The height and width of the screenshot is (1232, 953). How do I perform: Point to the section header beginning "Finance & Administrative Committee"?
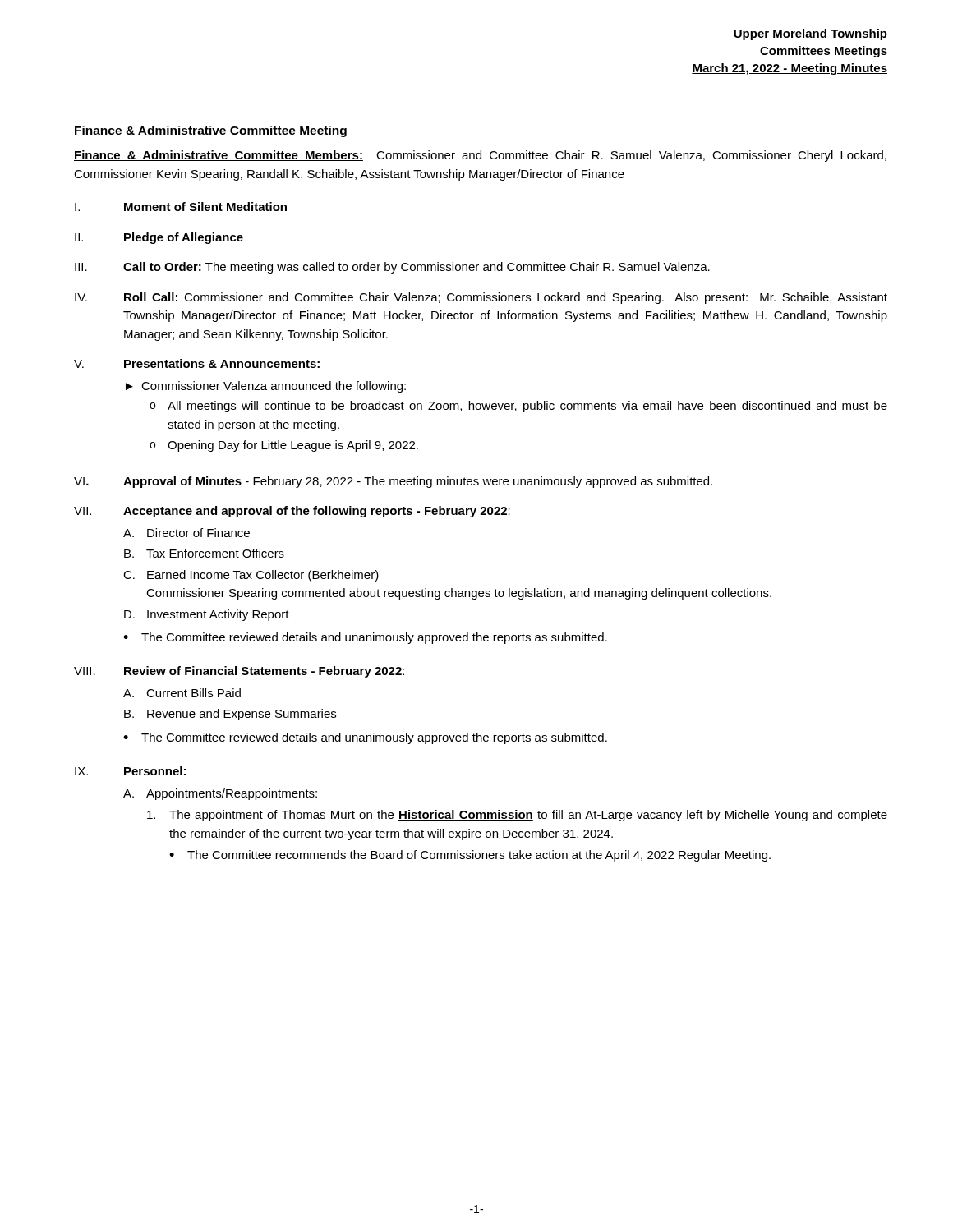point(211,130)
